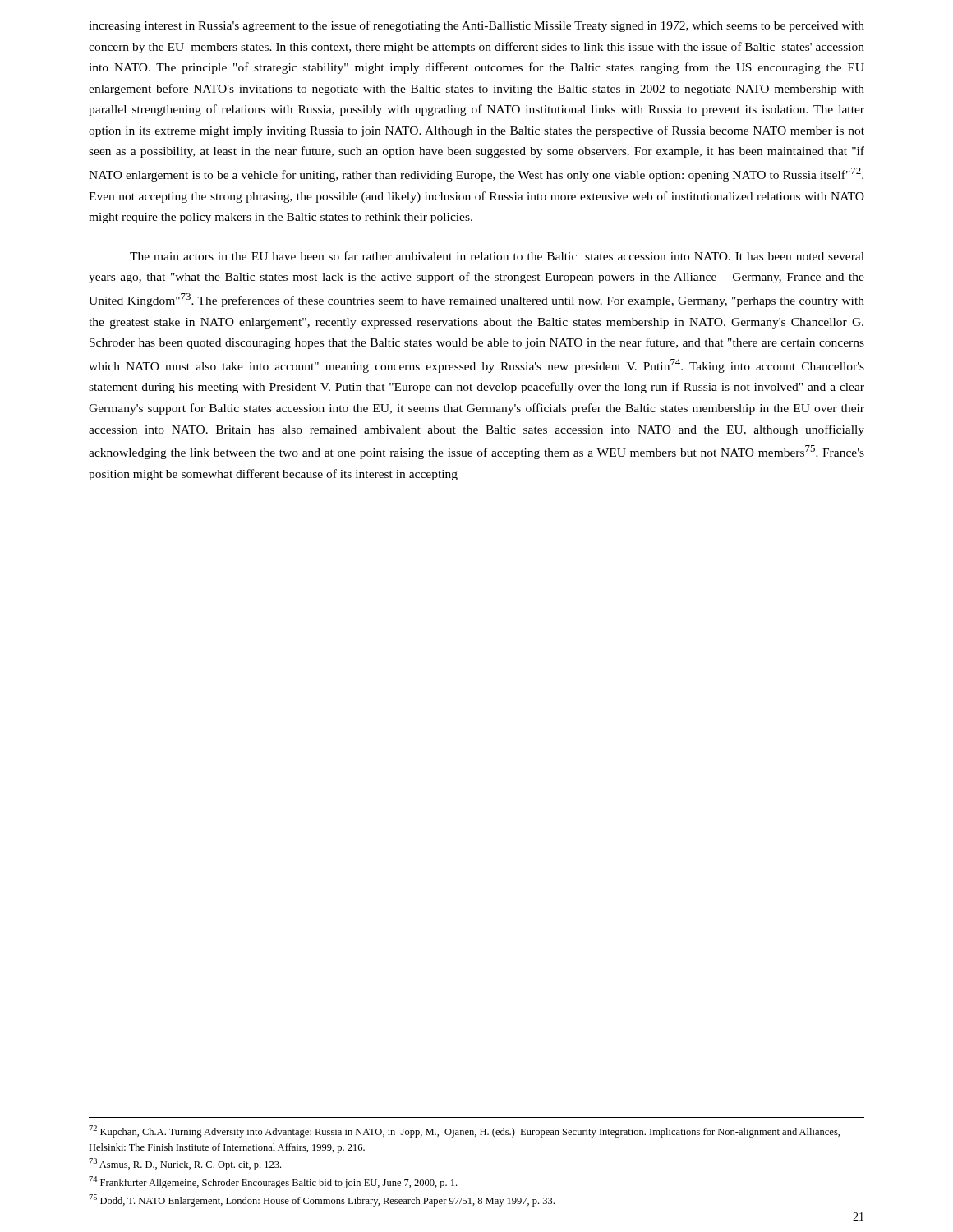Image resolution: width=953 pixels, height=1232 pixels.
Task: Click the passage that begins "increasing interest in"
Action: [476, 121]
